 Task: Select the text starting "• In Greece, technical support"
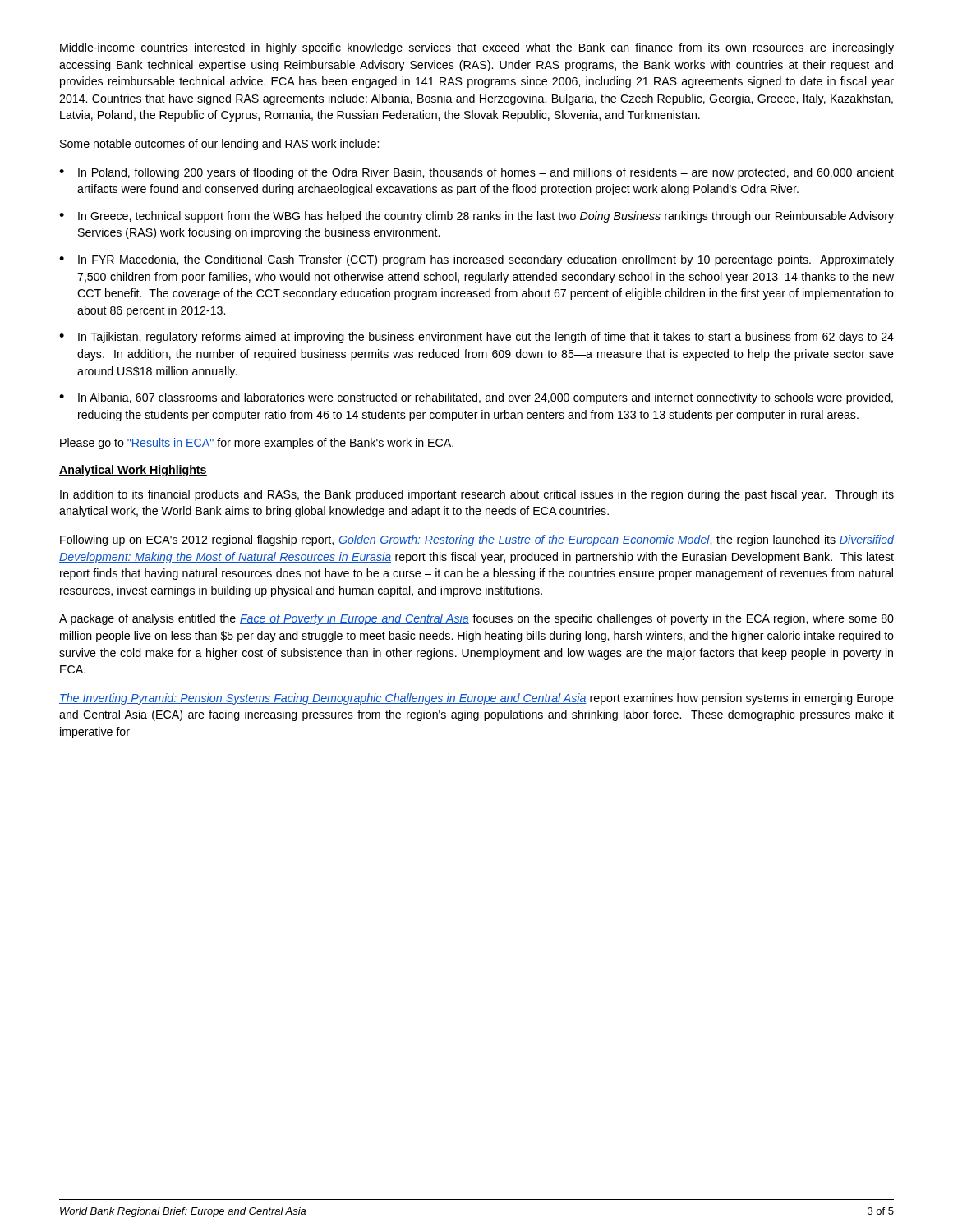point(476,225)
